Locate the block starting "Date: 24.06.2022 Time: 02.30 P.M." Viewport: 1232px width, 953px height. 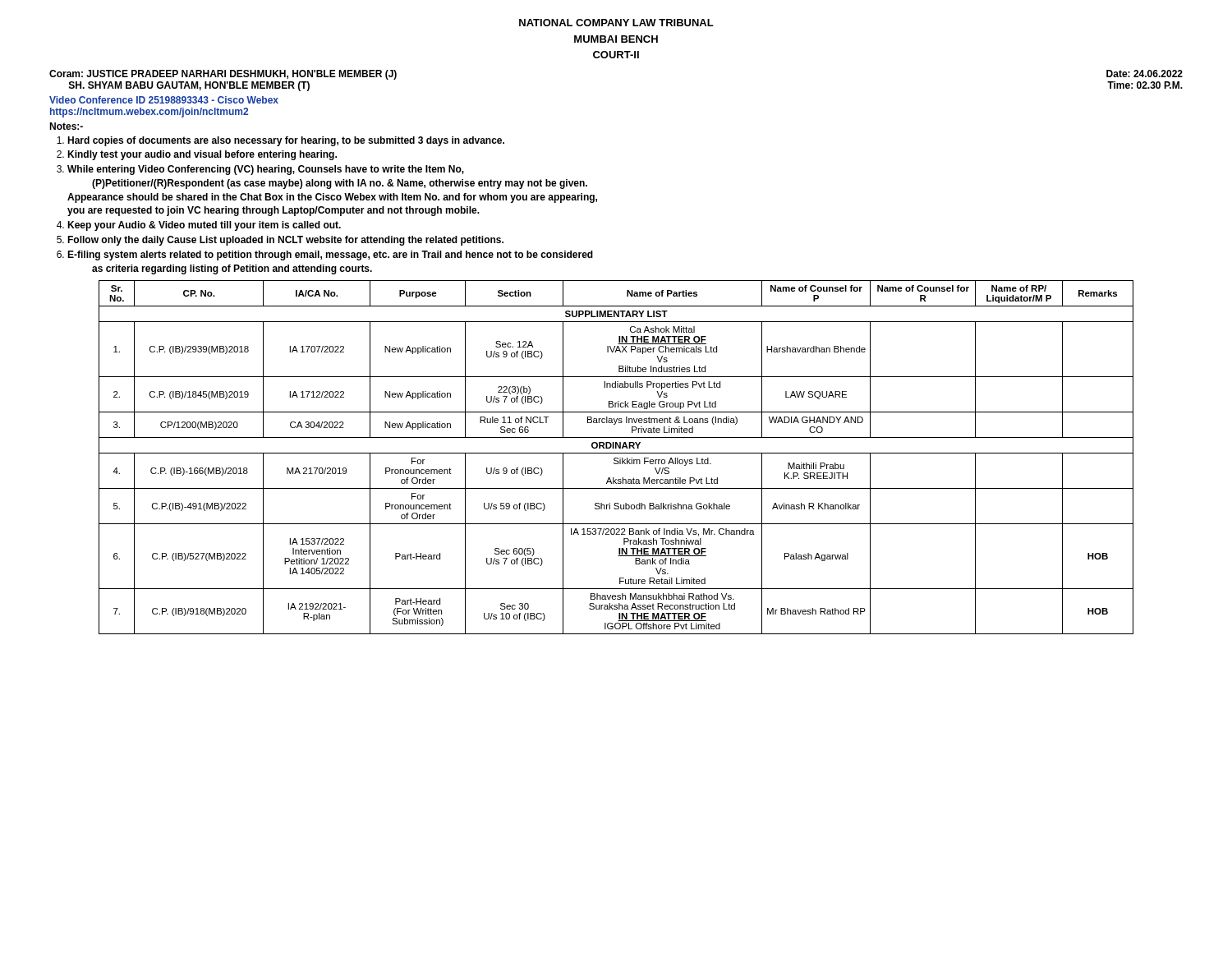(1144, 79)
